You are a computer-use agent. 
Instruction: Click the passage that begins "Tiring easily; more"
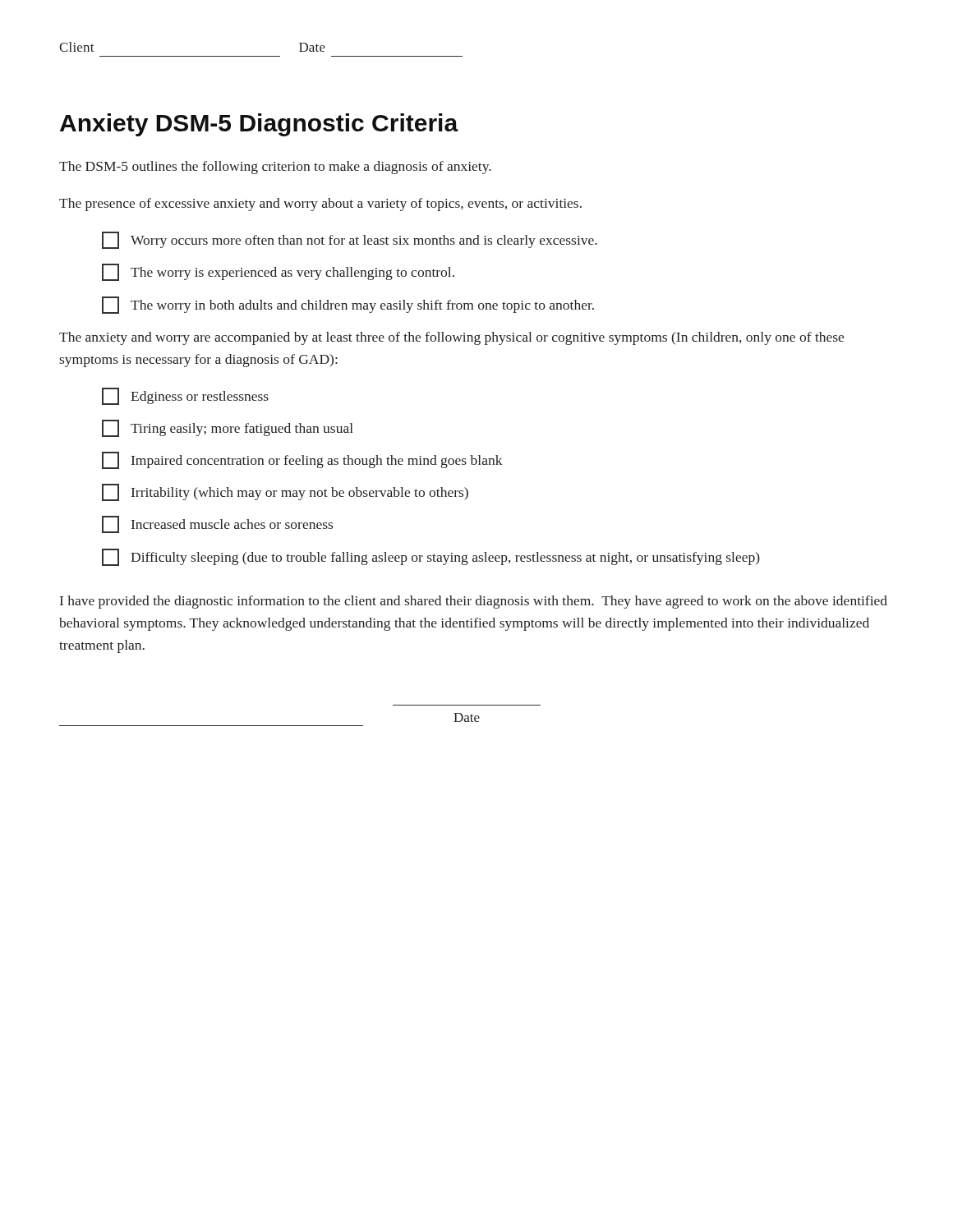[228, 428]
